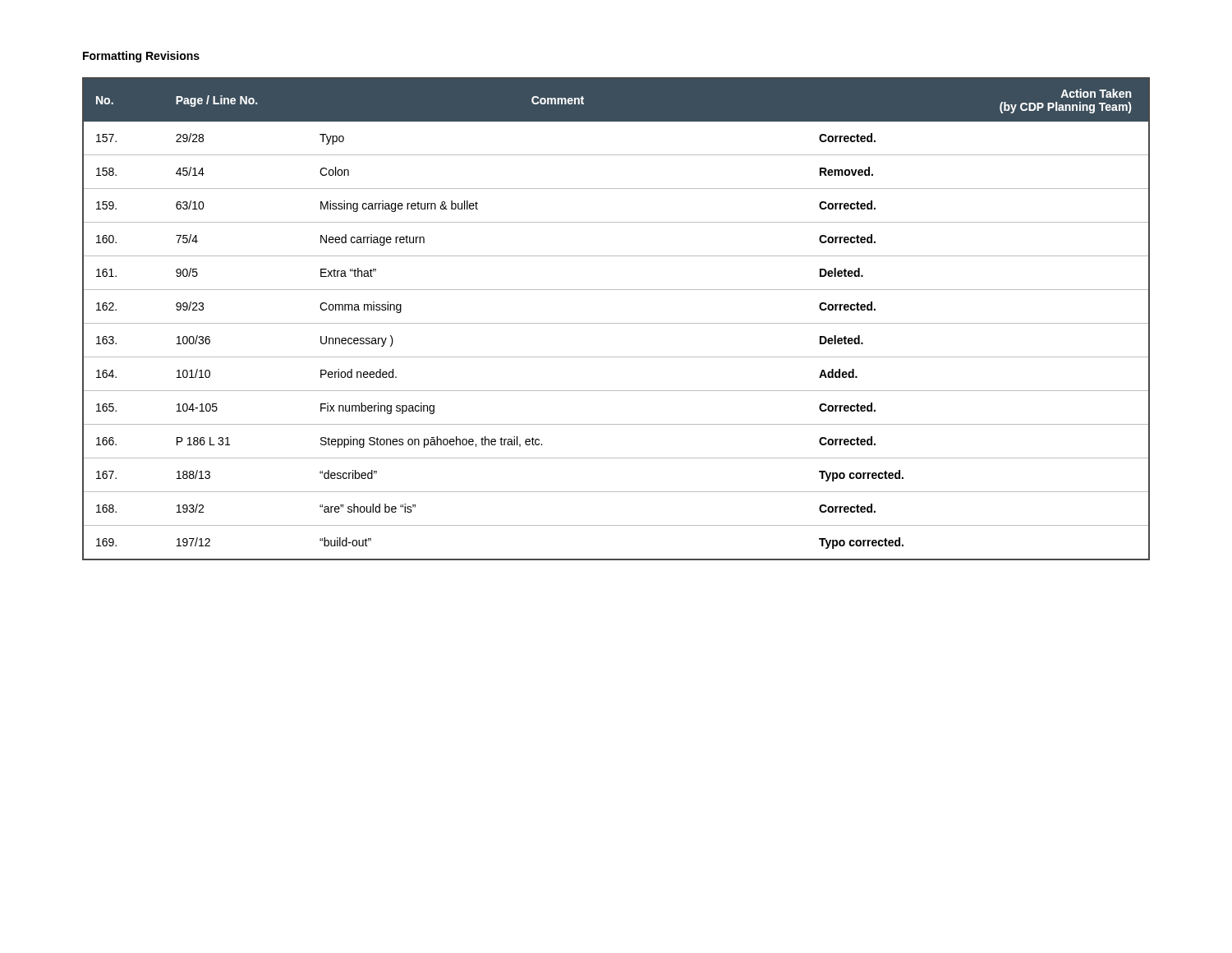Find "Formatting Revisions" on this page
This screenshot has width=1232, height=953.
coord(141,56)
